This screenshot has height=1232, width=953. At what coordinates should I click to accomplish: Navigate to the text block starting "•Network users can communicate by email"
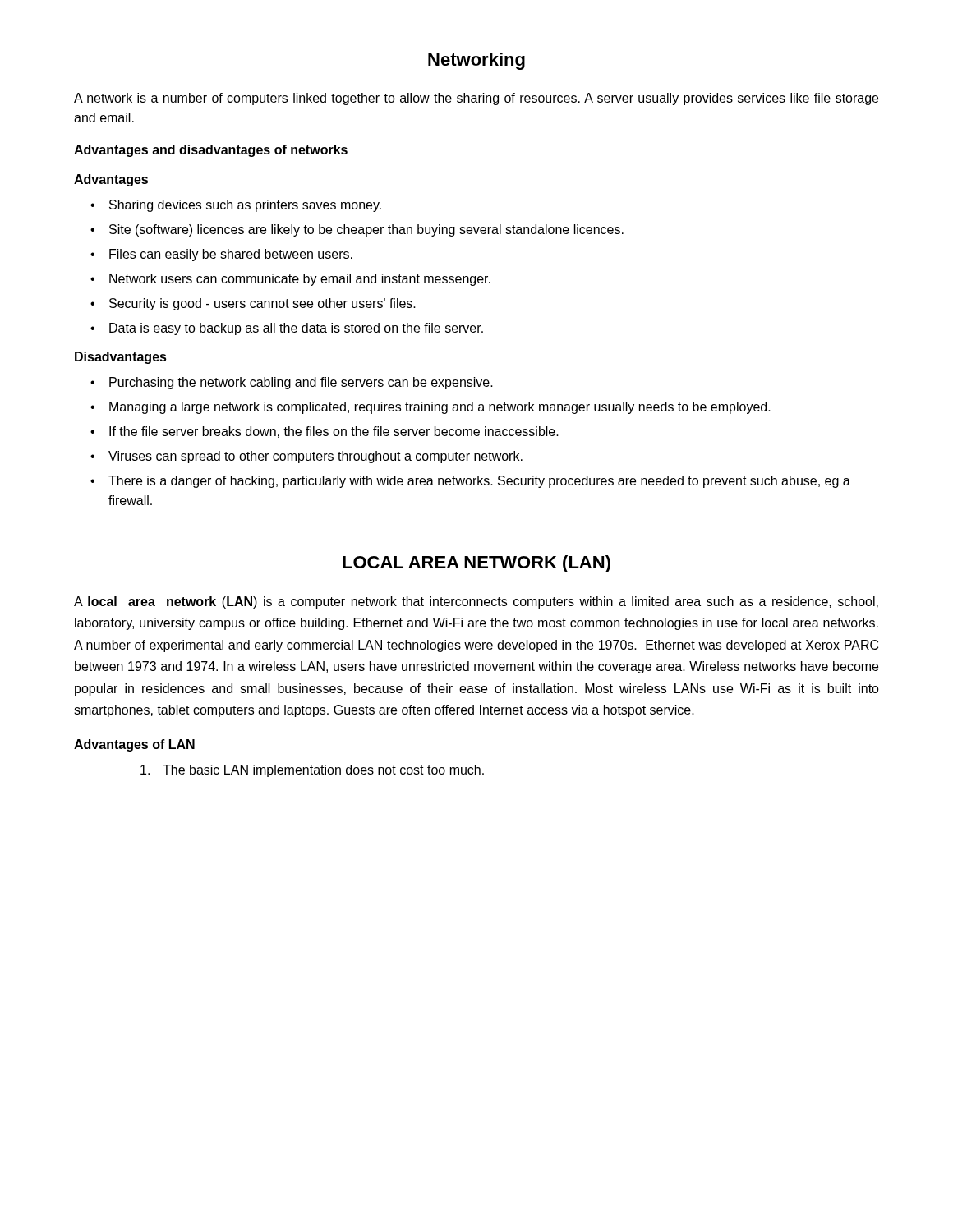[485, 279]
